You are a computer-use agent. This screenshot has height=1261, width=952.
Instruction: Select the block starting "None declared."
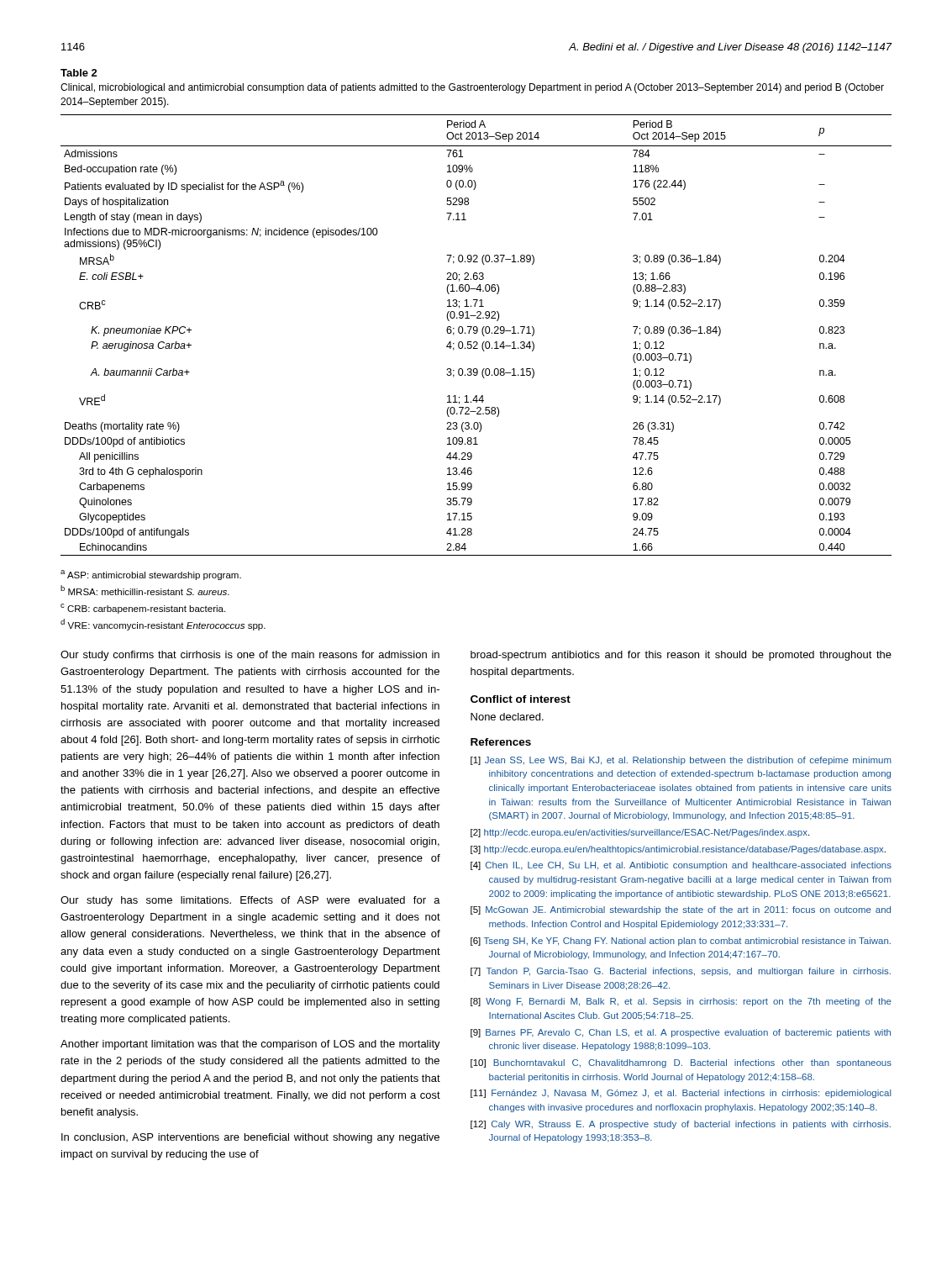pyautogui.click(x=507, y=716)
